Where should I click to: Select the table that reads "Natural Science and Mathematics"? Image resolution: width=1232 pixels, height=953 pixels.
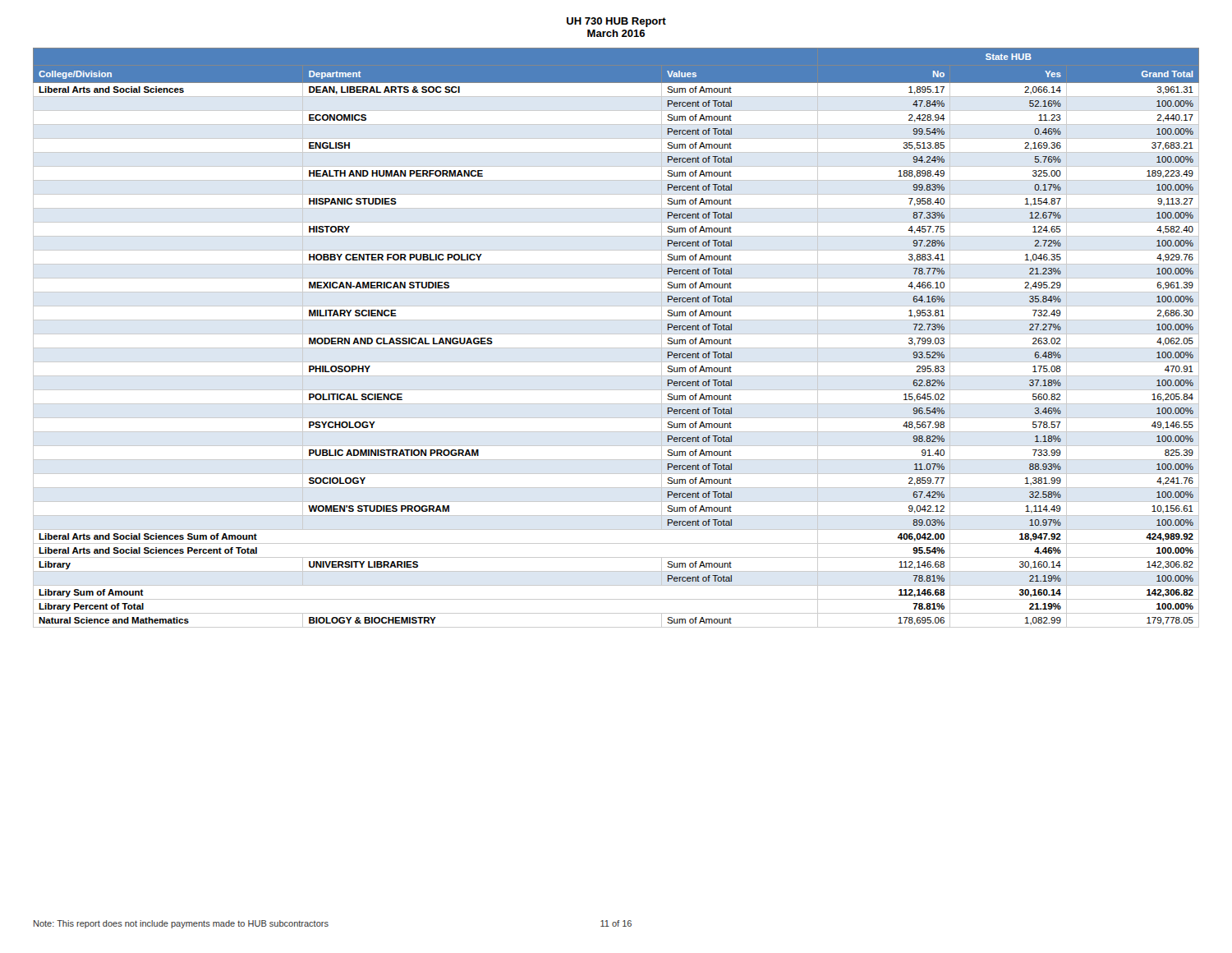[616, 338]
